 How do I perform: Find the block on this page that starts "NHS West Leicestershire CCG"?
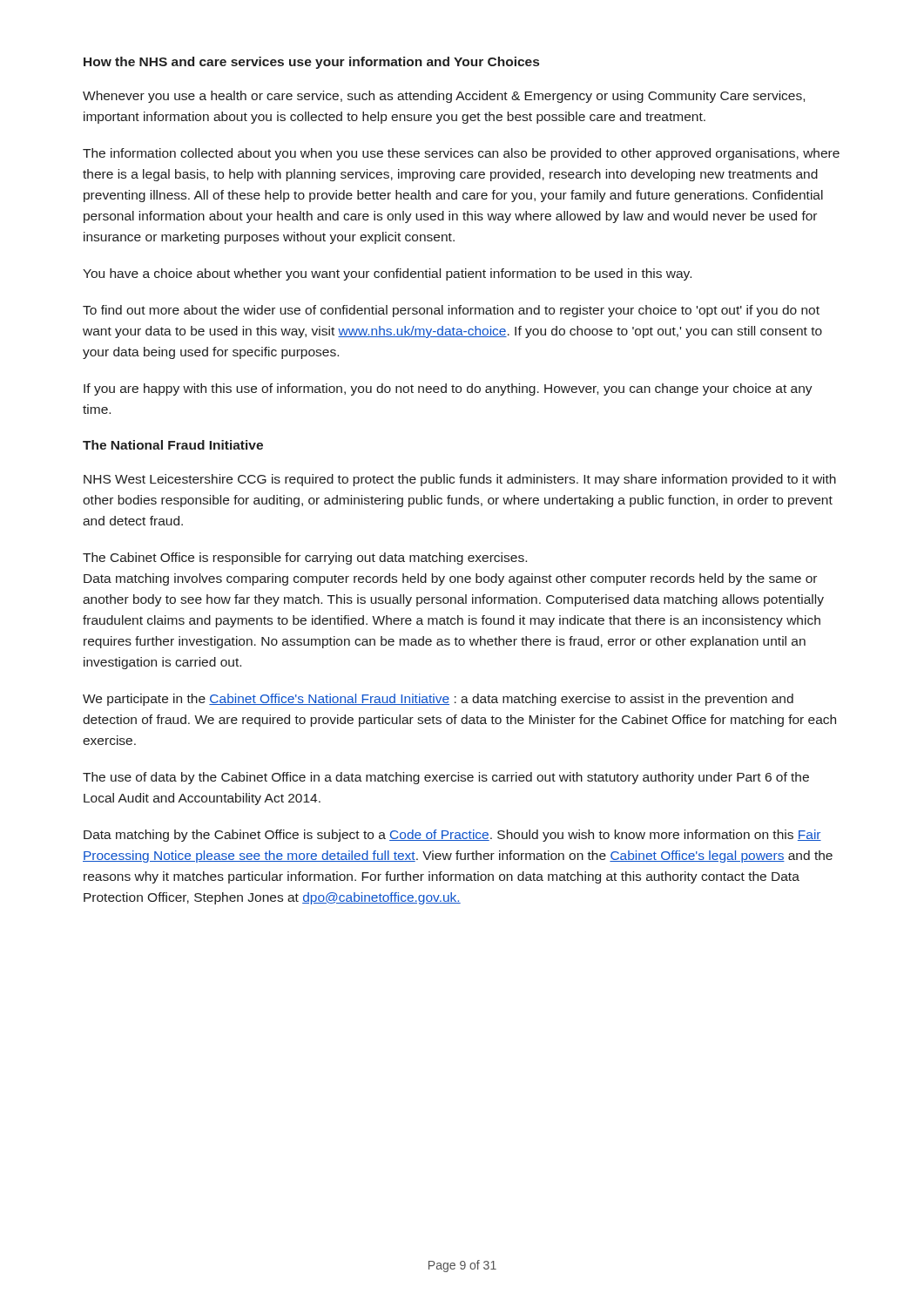click(x=460, y=499)
